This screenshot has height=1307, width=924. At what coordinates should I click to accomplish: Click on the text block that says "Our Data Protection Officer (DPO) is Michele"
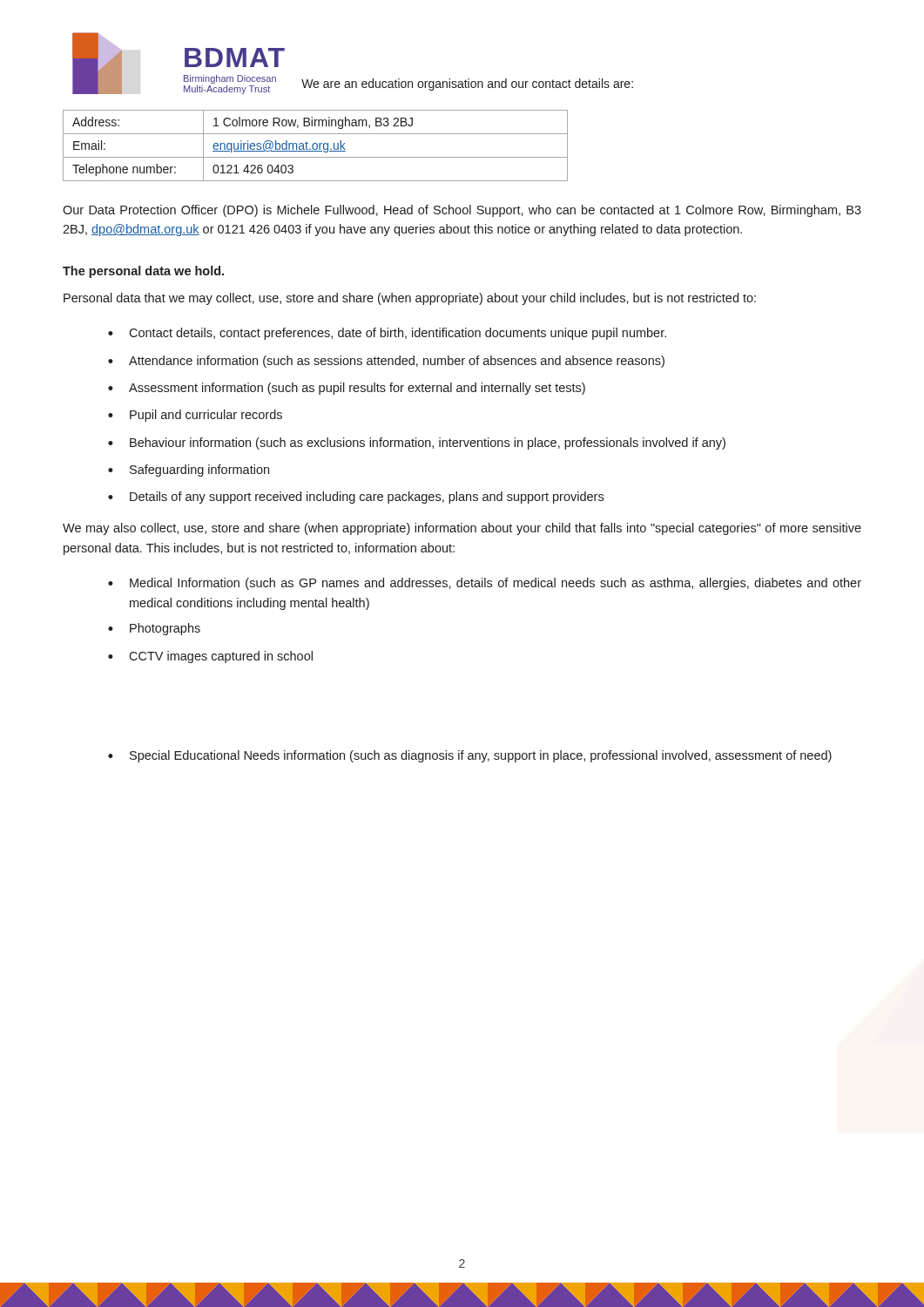point(462,220)
